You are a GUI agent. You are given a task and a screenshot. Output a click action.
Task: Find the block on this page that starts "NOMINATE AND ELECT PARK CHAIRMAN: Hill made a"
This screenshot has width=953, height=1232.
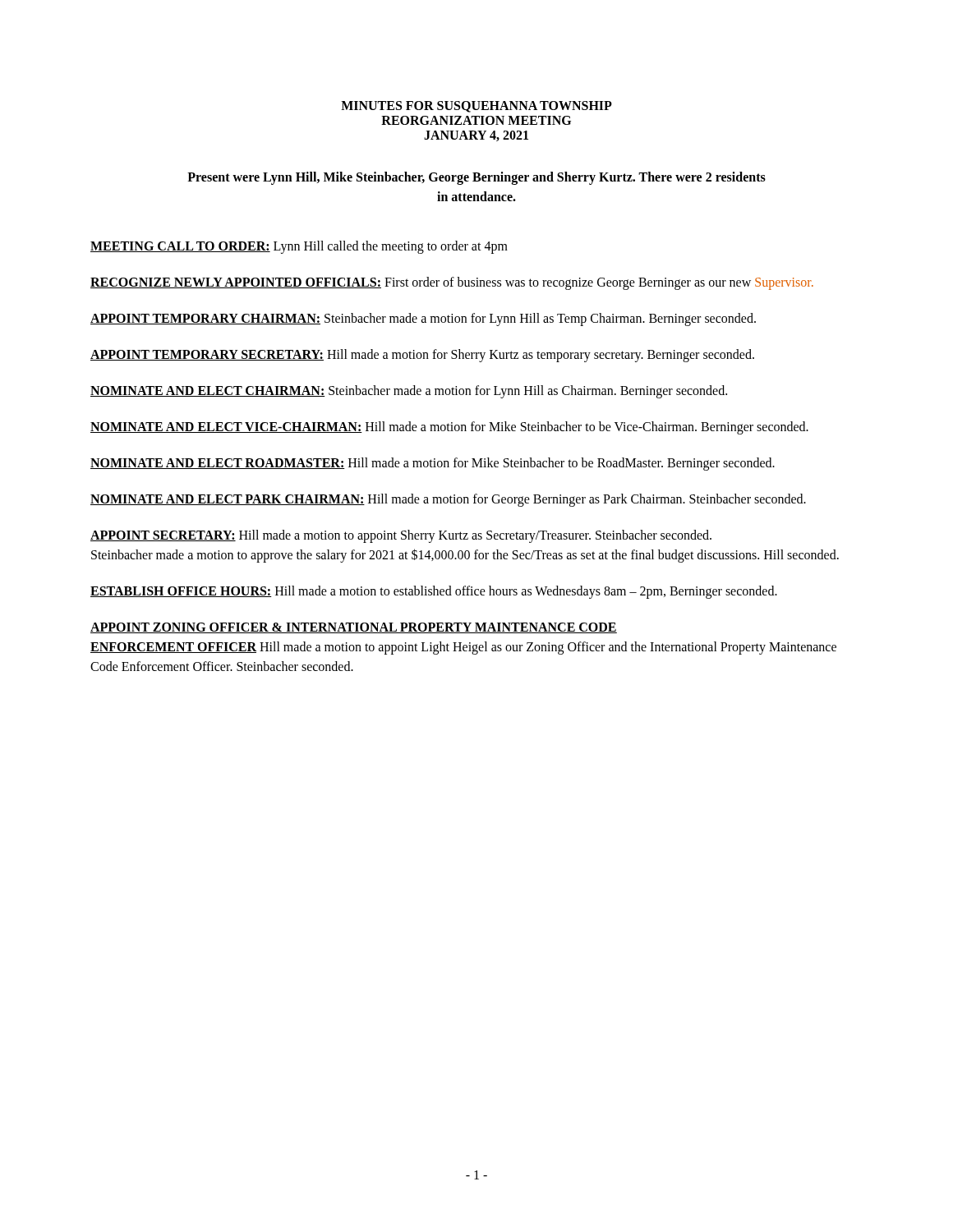pos(448,499)
